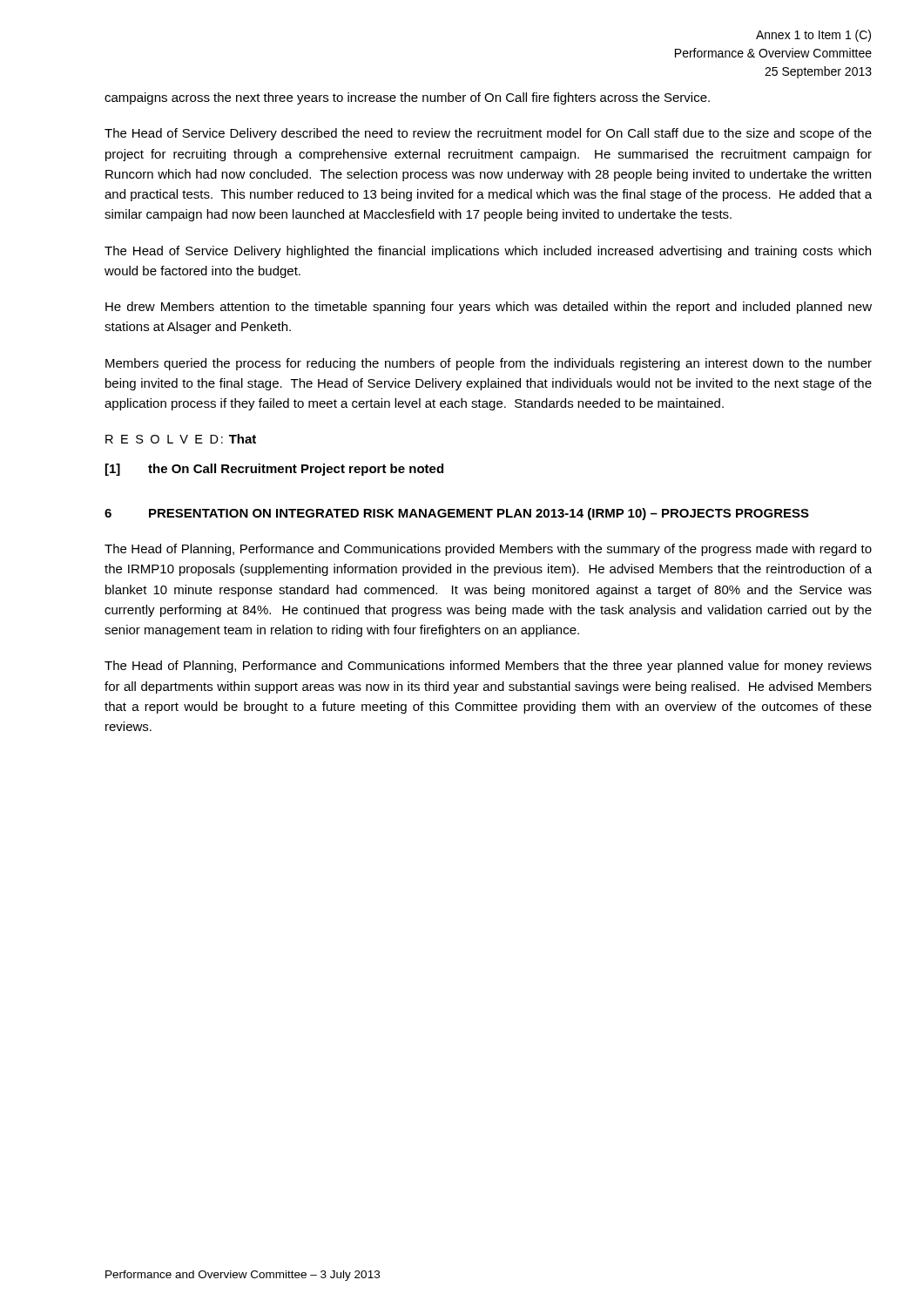Locate the element starting "The Head of Service Delivery described the"

[488, 174]
